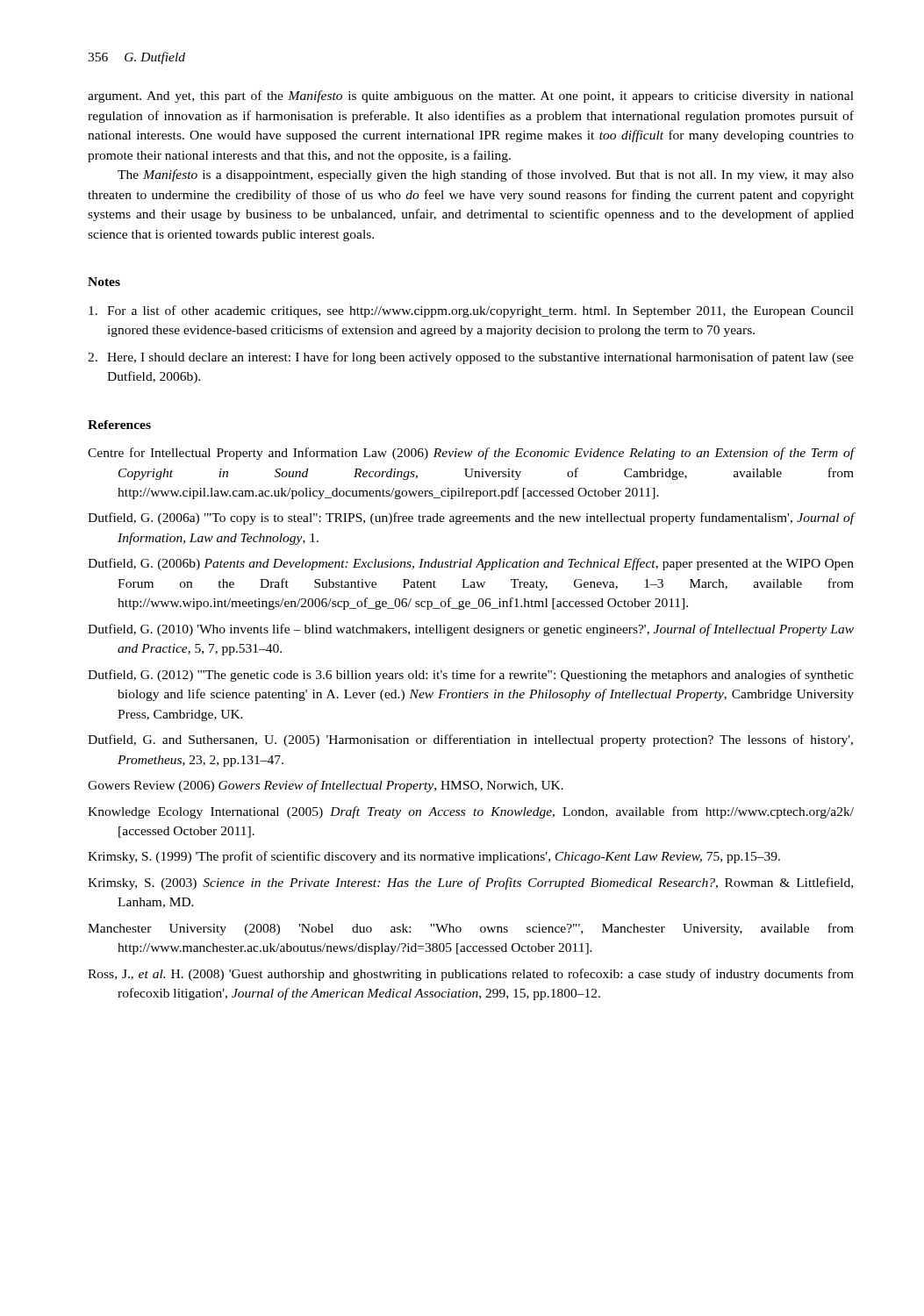This screenshot has width=924, height=1316.
Task: Locate the list item containing "For a list of other academic critiques,"
Action: [x=471, y=320]
